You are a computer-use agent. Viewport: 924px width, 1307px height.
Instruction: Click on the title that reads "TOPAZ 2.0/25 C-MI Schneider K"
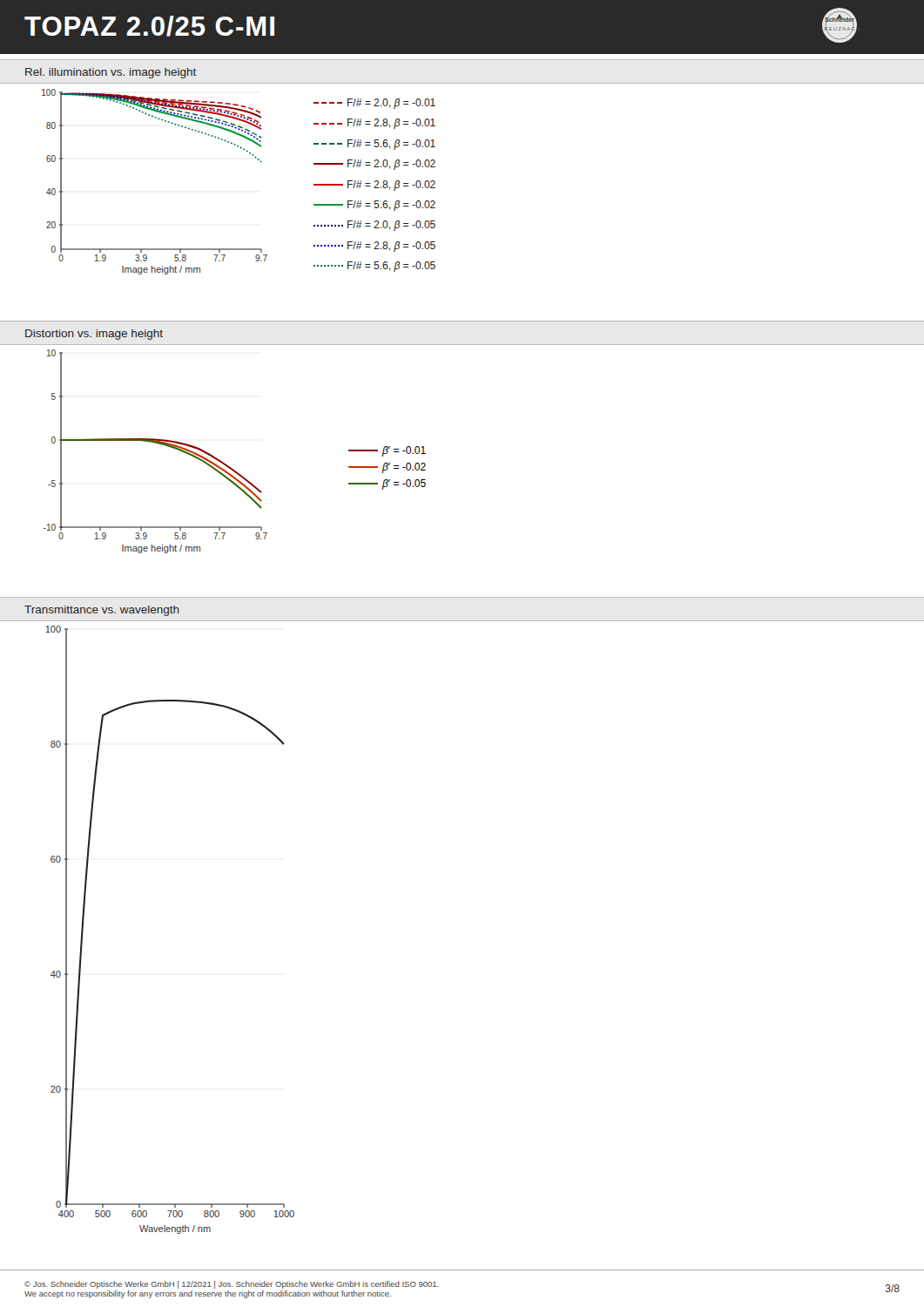(x=155, y=25)
